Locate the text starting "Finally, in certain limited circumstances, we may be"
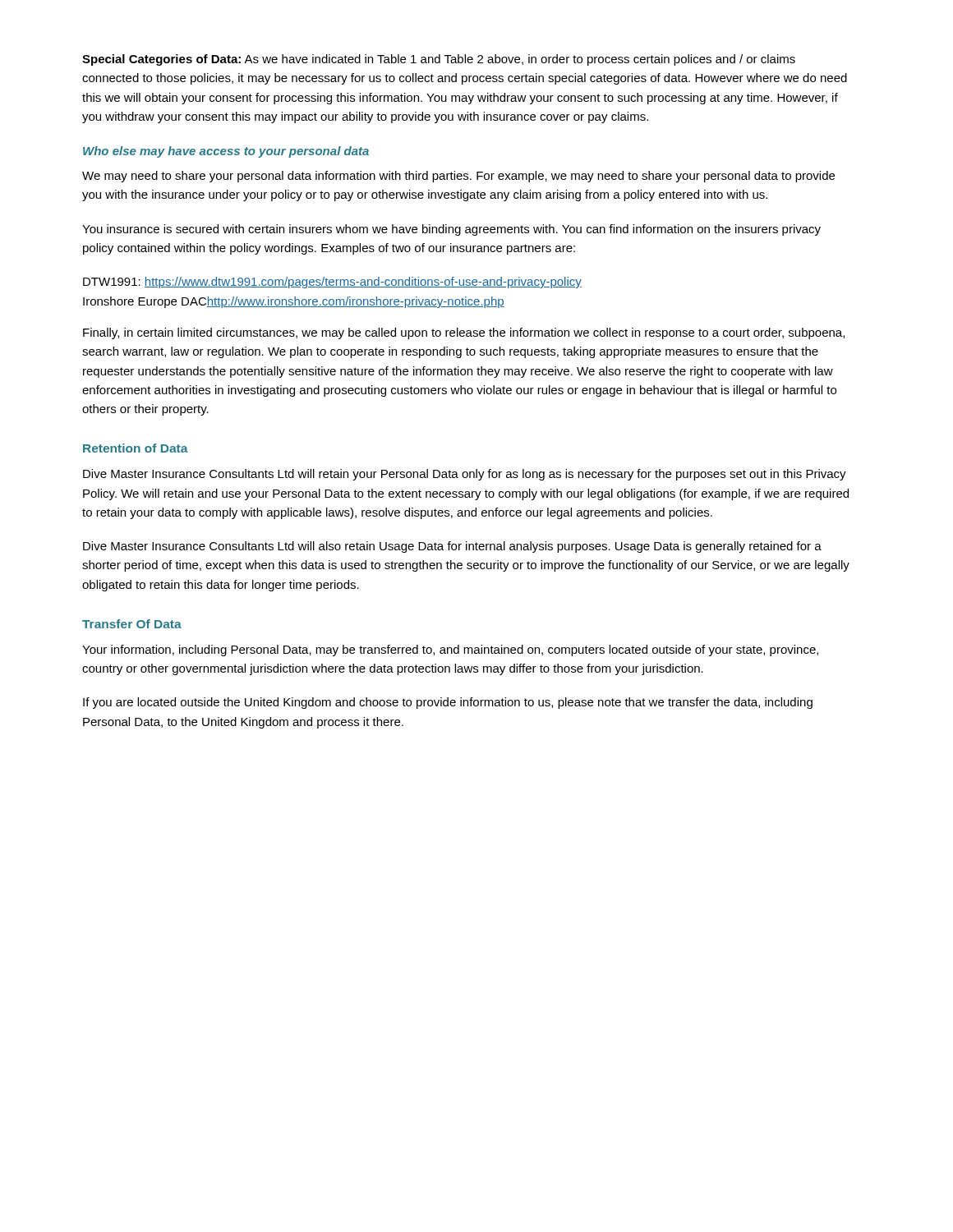 tap(464, 370)
